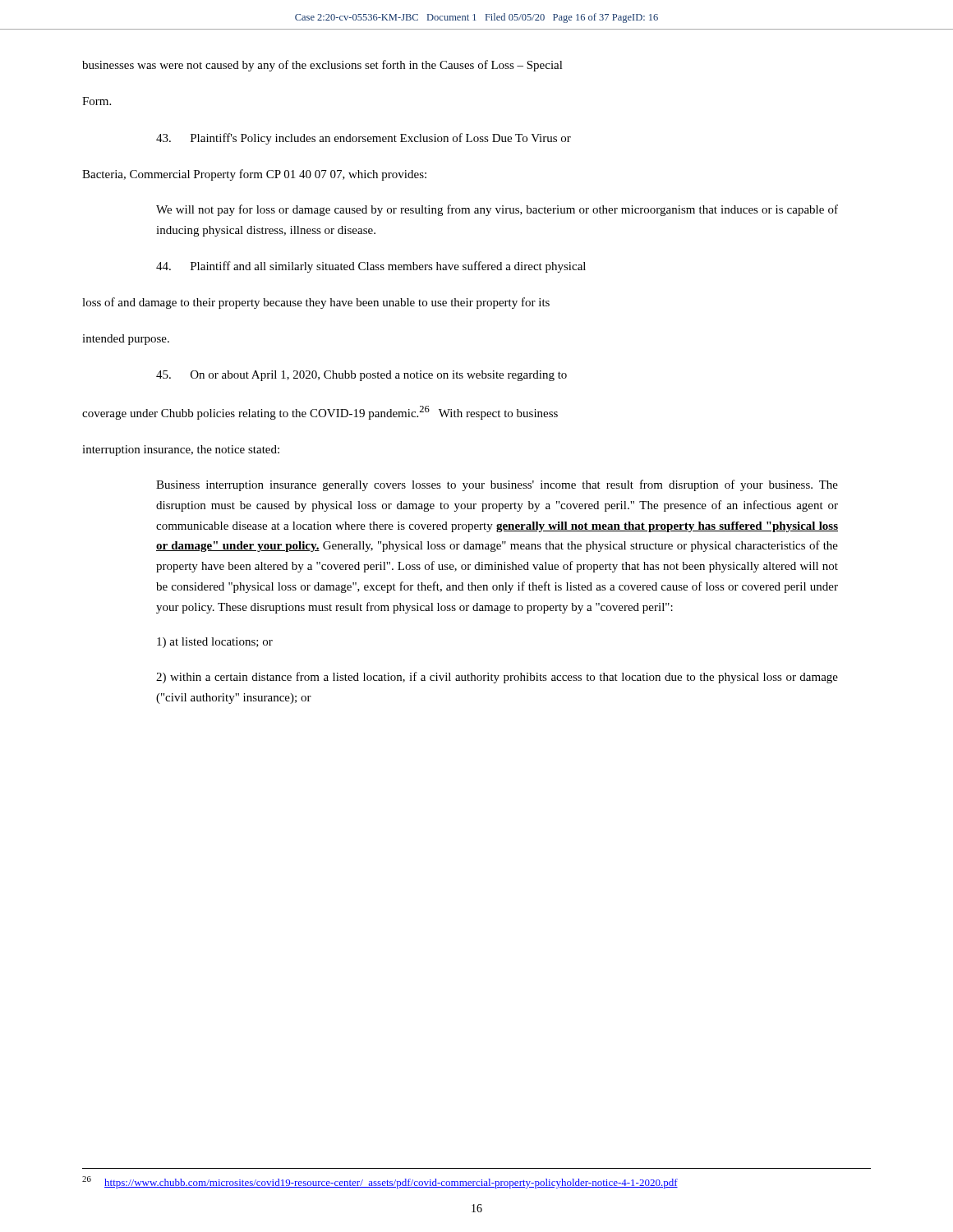Click on the list item with the text "1) at listed locations; or"
953x1232 pixels.
[214, 642]
